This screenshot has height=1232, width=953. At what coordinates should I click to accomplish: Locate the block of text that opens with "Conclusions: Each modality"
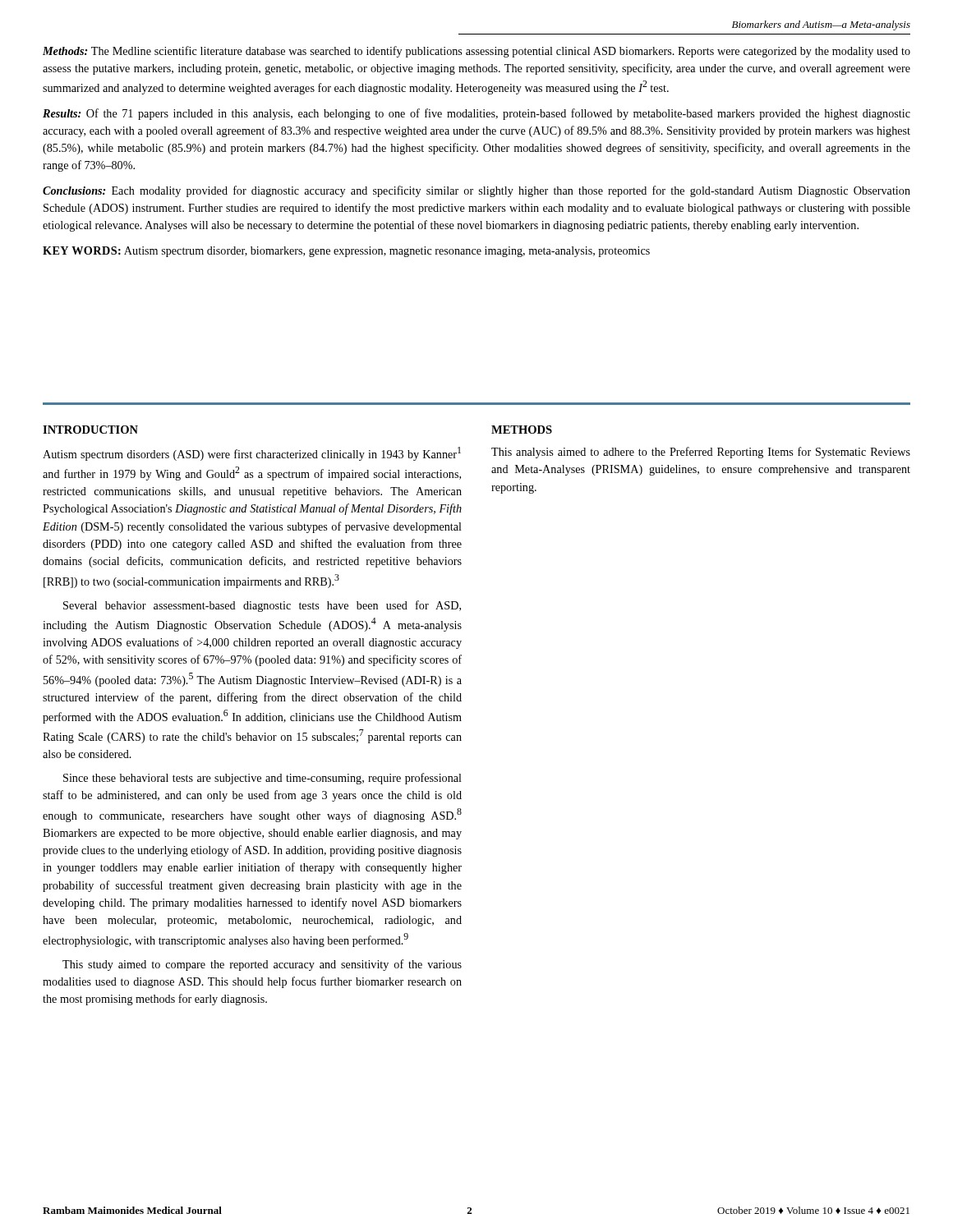[x=476, y=208]
